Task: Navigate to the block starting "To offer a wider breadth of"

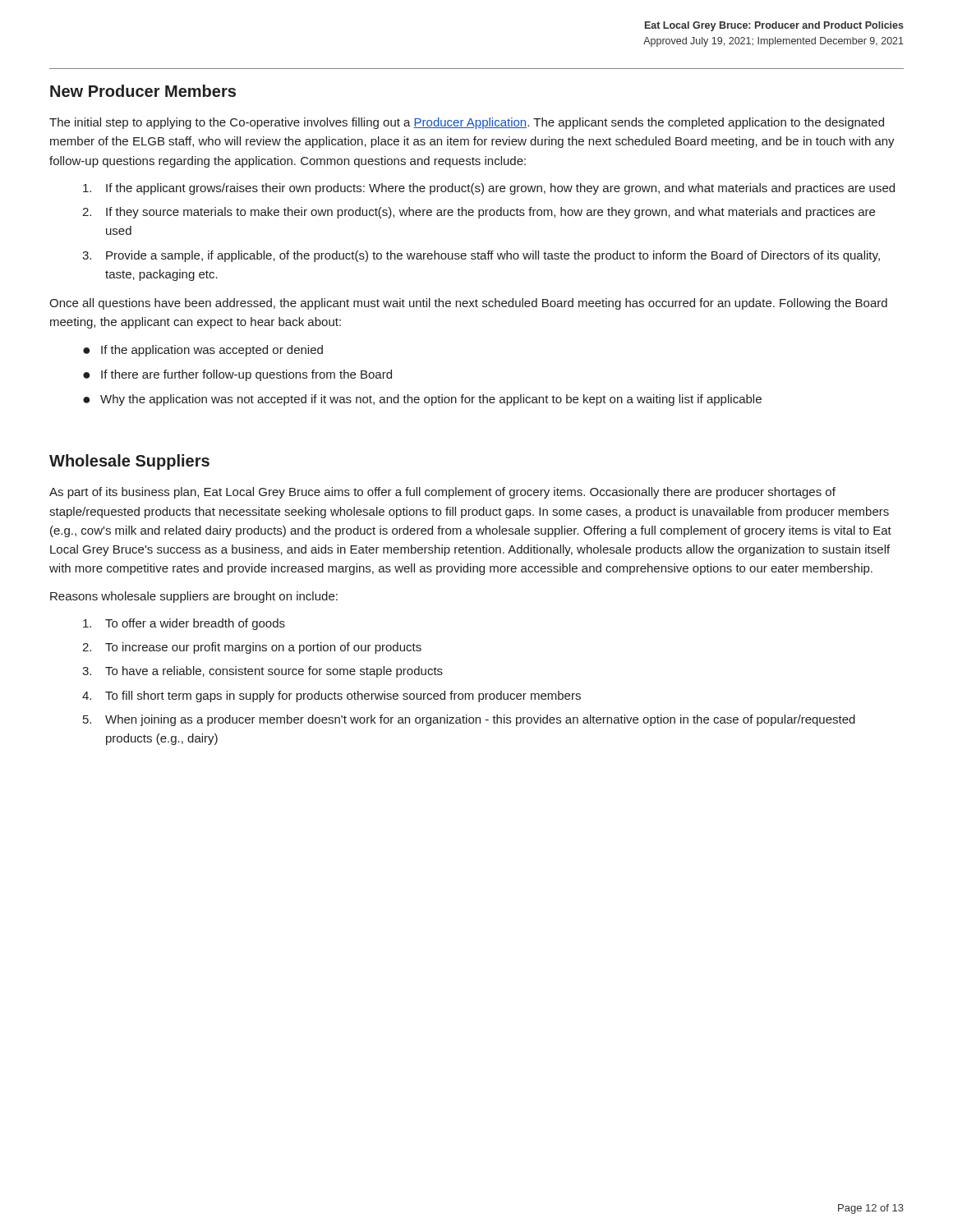Action: [x=184, y=623]
